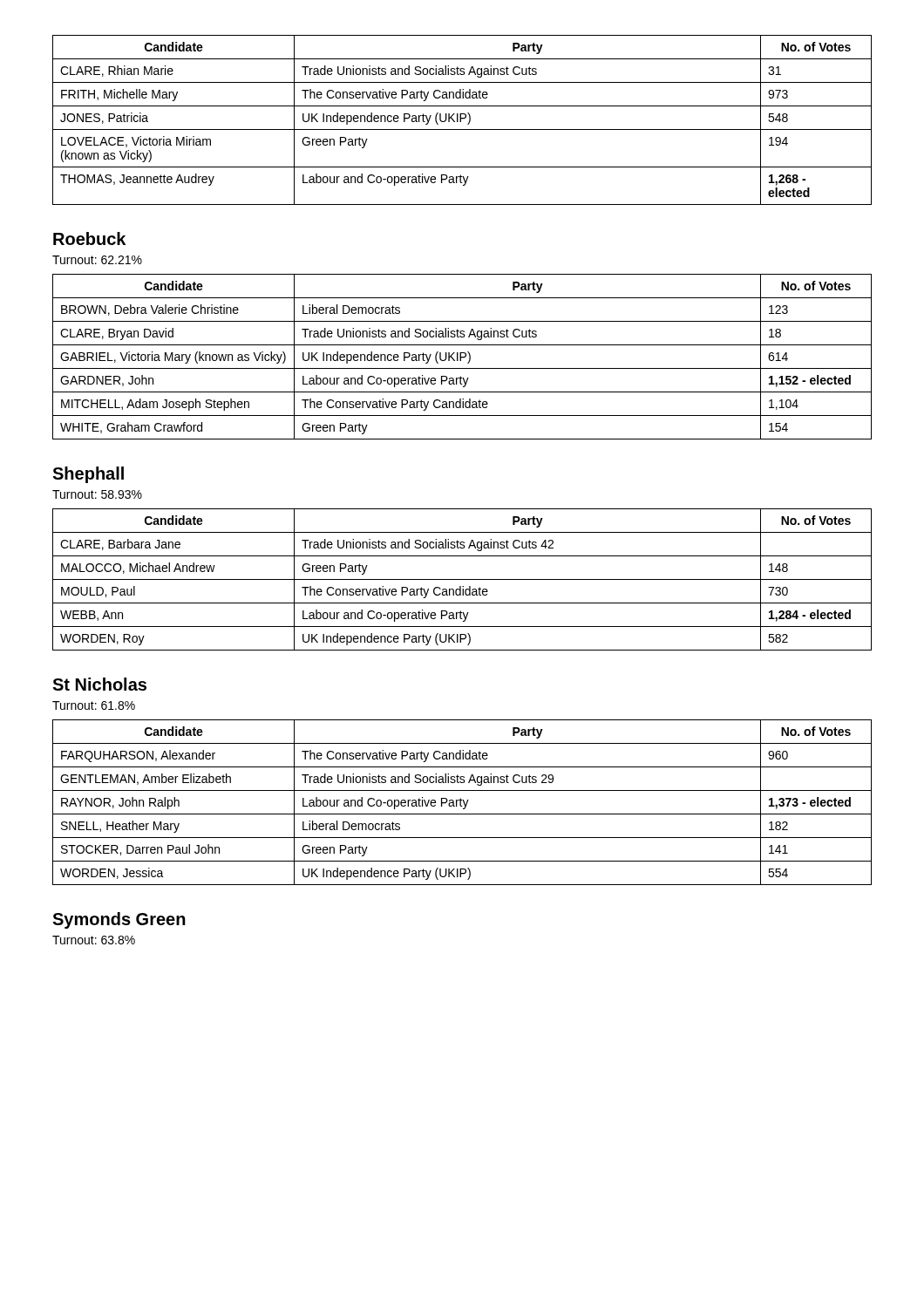
Task: Find the table that mentions "JONES, Patricia"
Action: pos(462,120)
